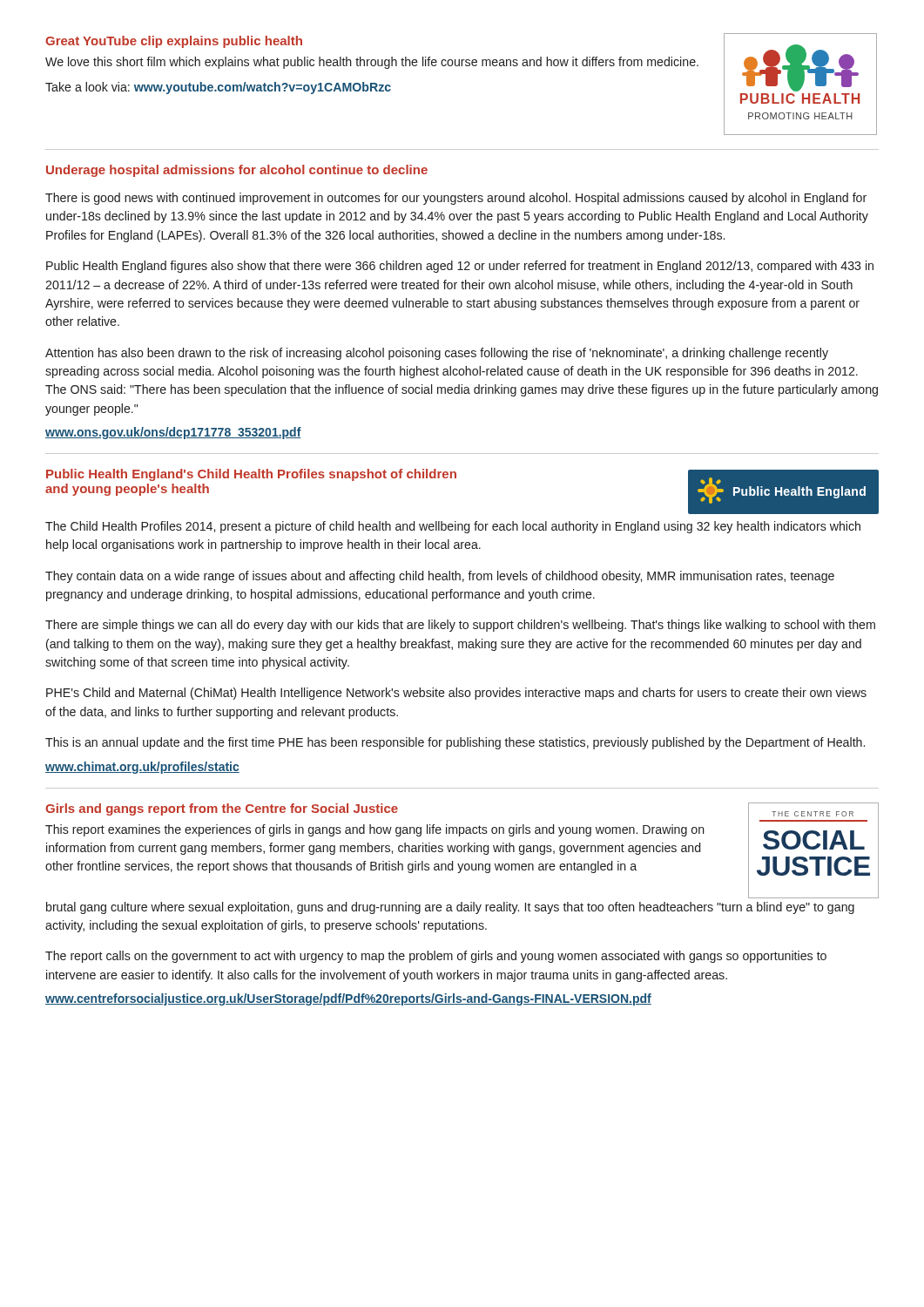This screenshot has height=1307, width=924.
Task: Find the block starting "Attention has also been drawn to"
Action: point(462,381)
